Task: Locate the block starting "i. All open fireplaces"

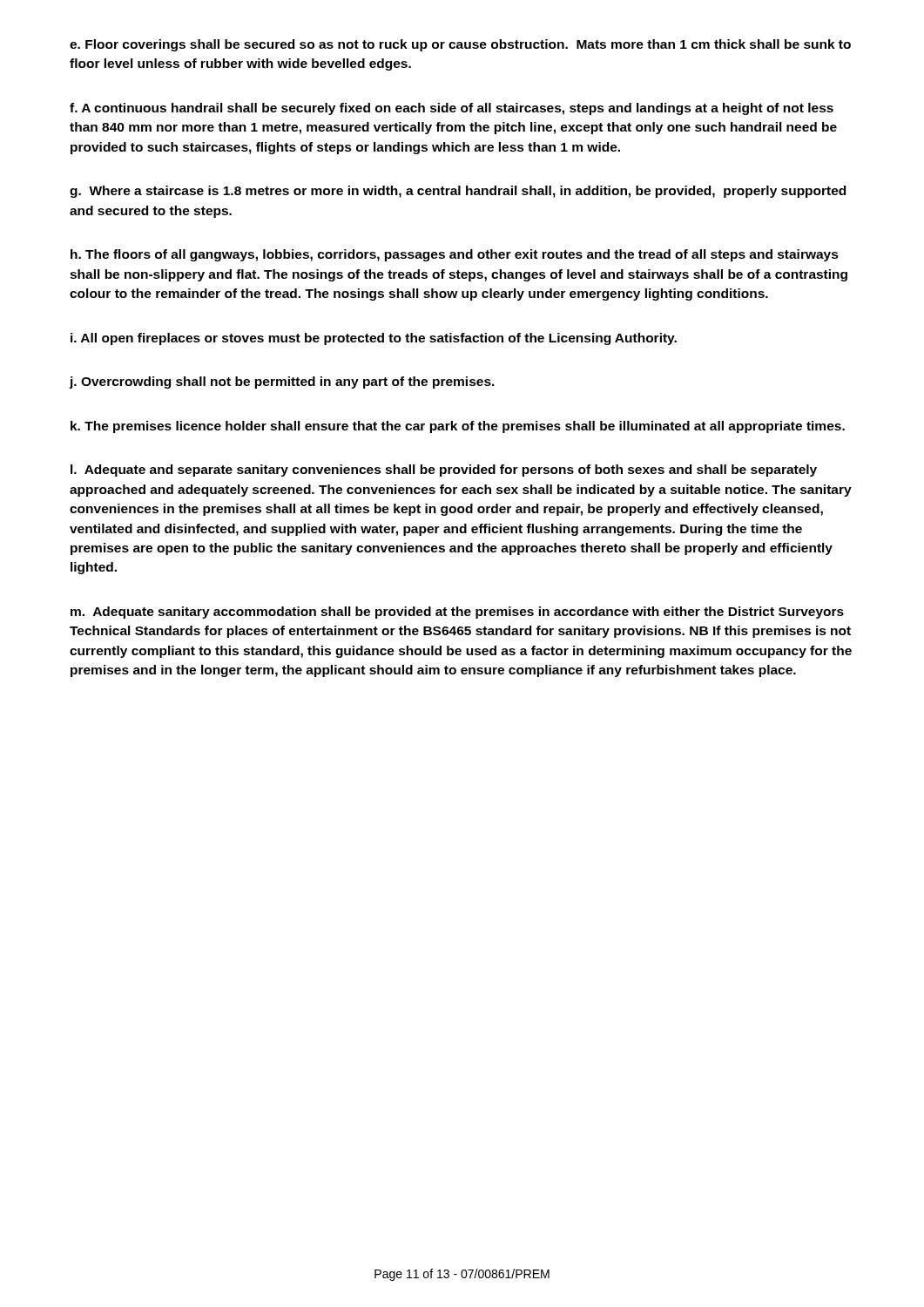Action: (374, 337)
